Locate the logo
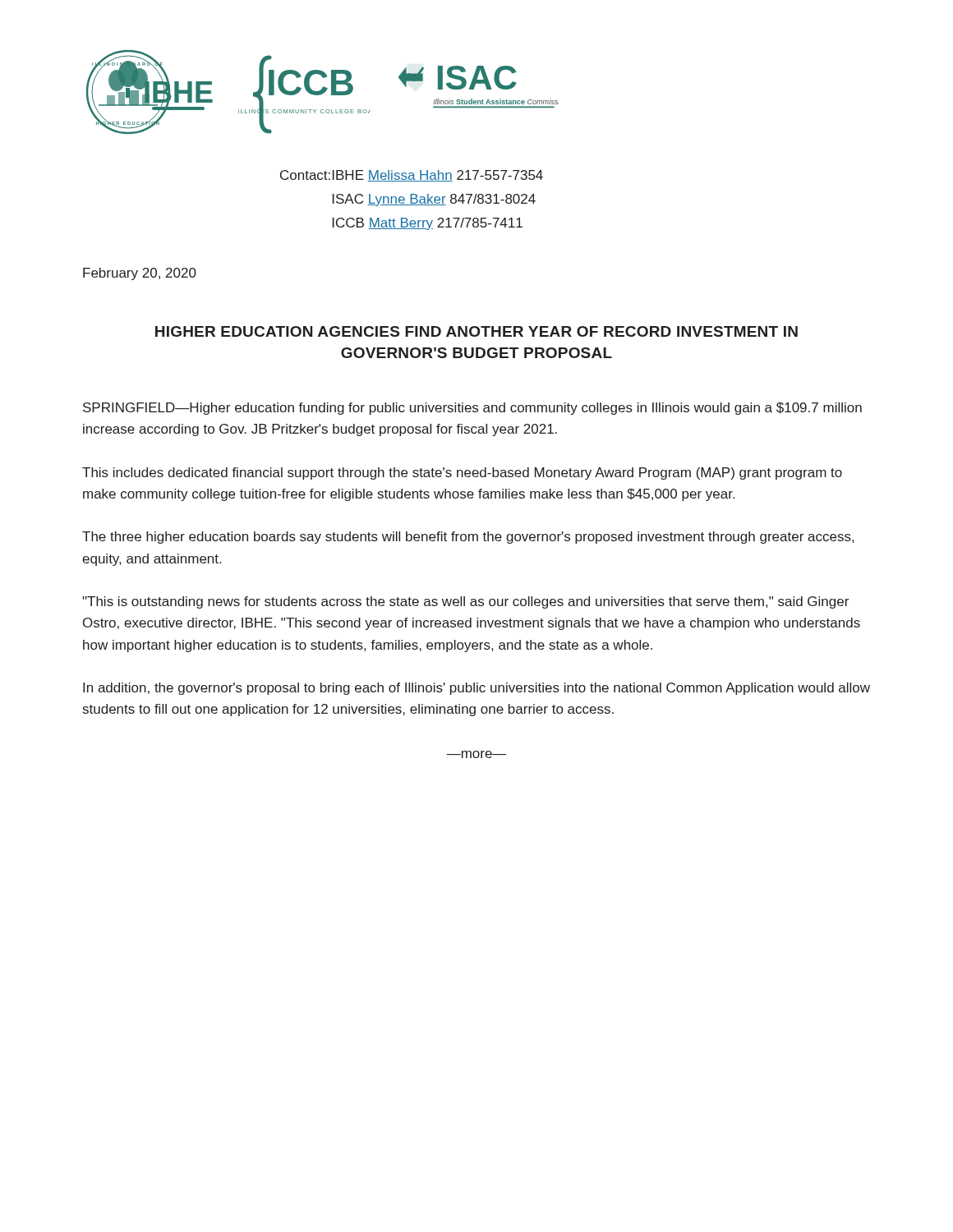Image resolution: width=953 pixels, height=1232 pixels. (x=476, y=94)
